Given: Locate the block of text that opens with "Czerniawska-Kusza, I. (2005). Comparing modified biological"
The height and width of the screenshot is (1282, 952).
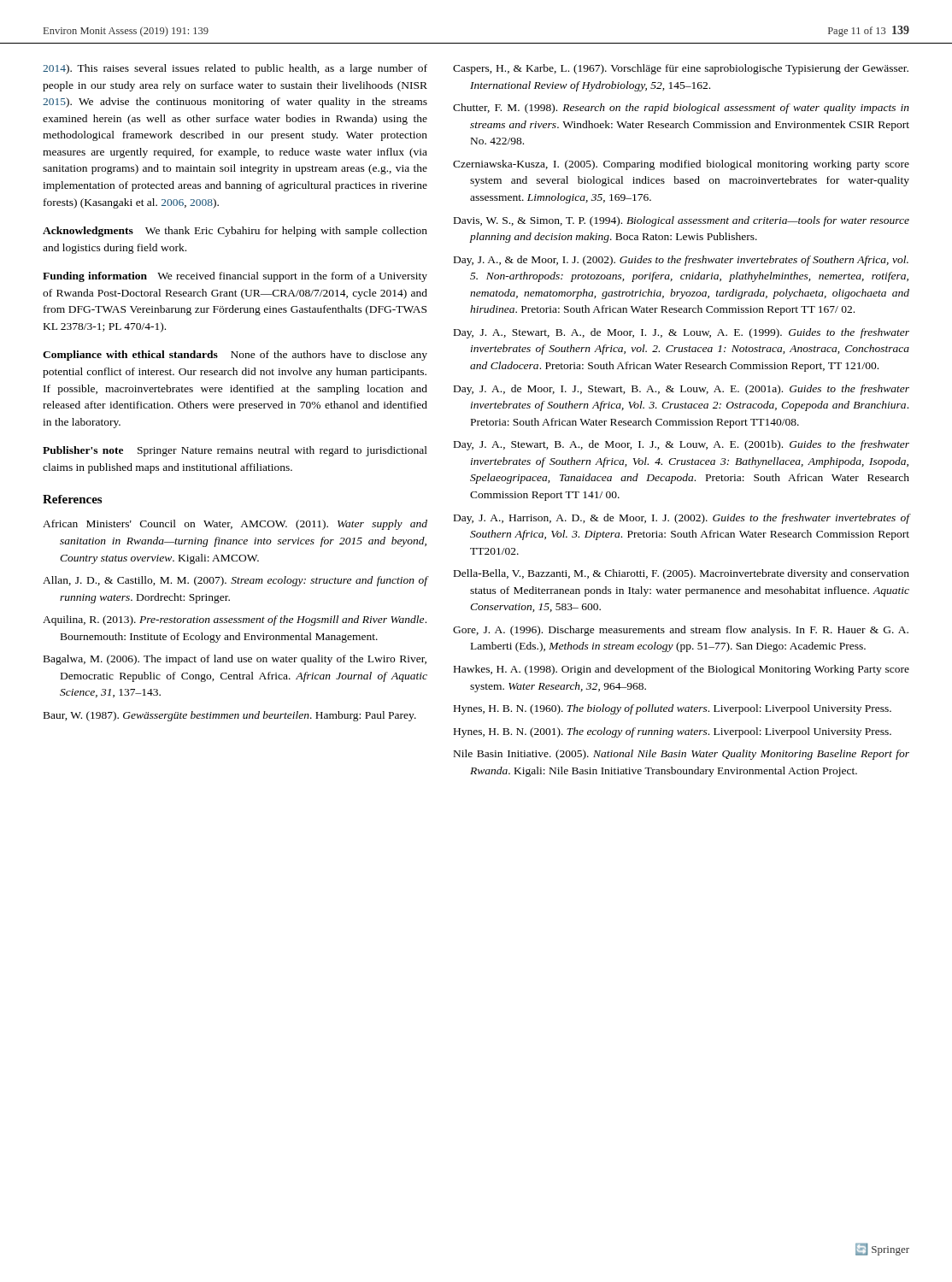Looking at the screenshot, I should pos(681,180).
